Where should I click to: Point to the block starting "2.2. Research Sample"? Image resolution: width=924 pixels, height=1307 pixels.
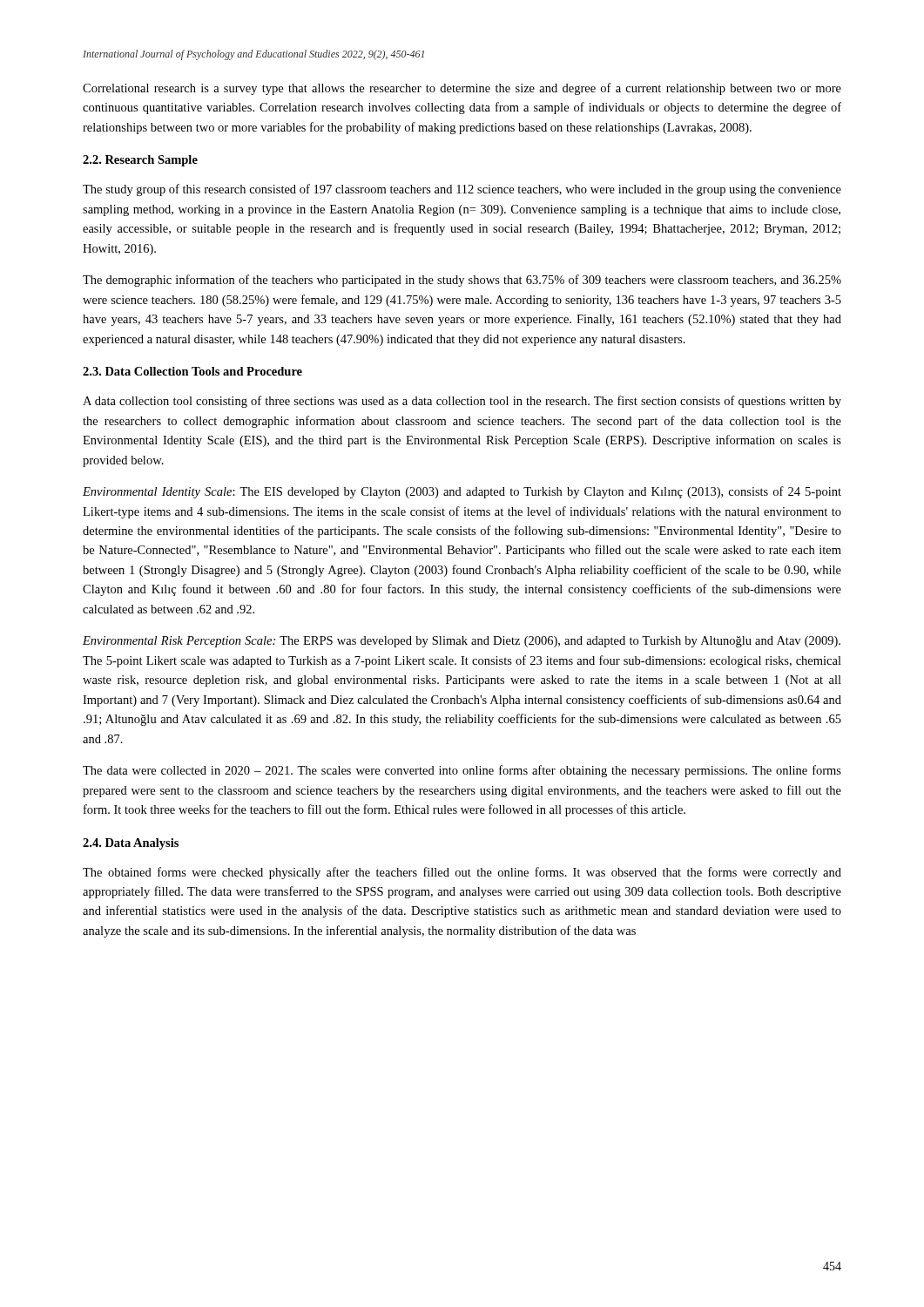coord(140,160)
